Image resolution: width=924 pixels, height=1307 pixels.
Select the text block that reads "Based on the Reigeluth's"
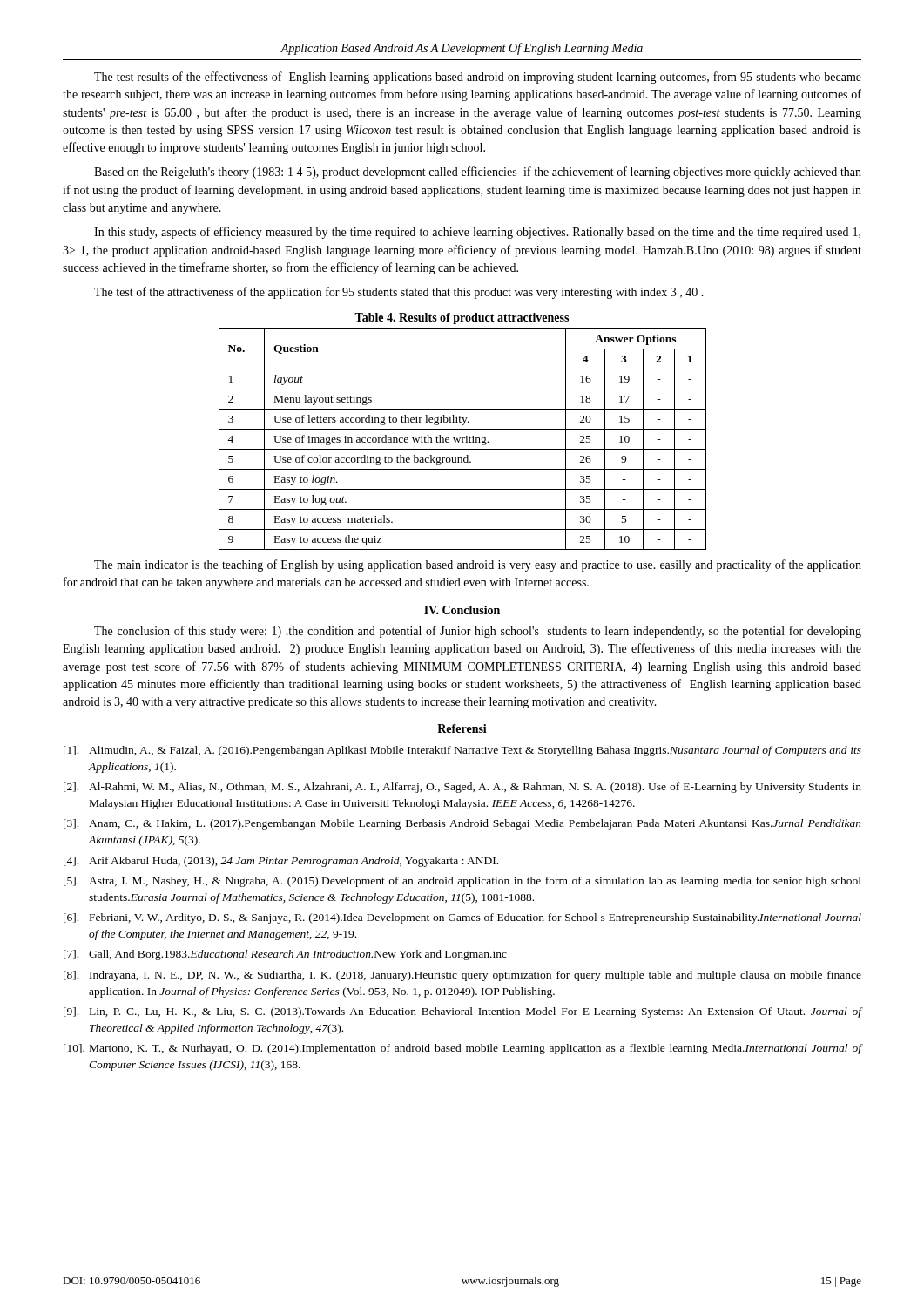pyautogui.click(x=462, y=190)
